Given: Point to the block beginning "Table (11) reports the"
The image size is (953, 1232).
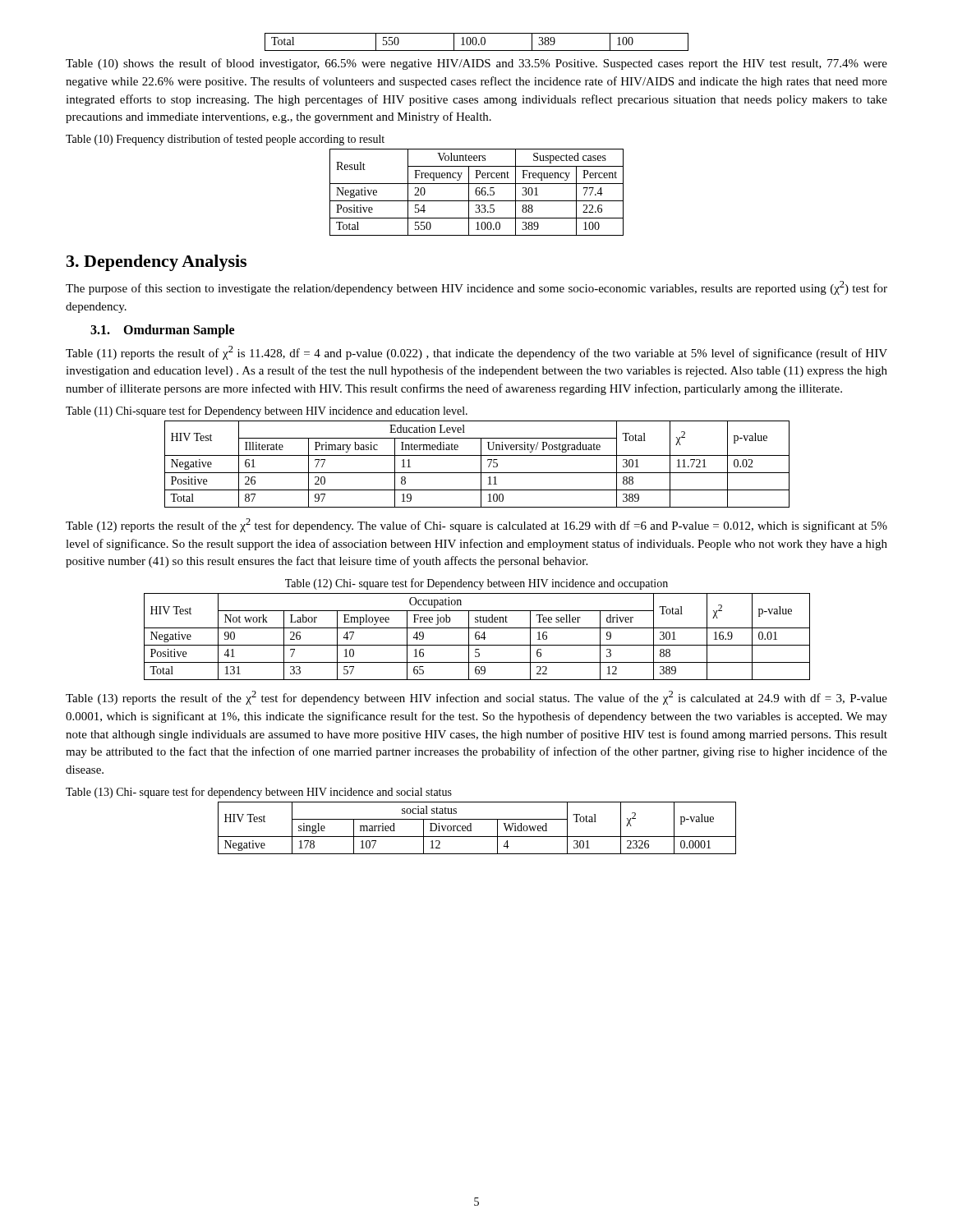Looking at the screenshot, I should (x=476, y=370).
